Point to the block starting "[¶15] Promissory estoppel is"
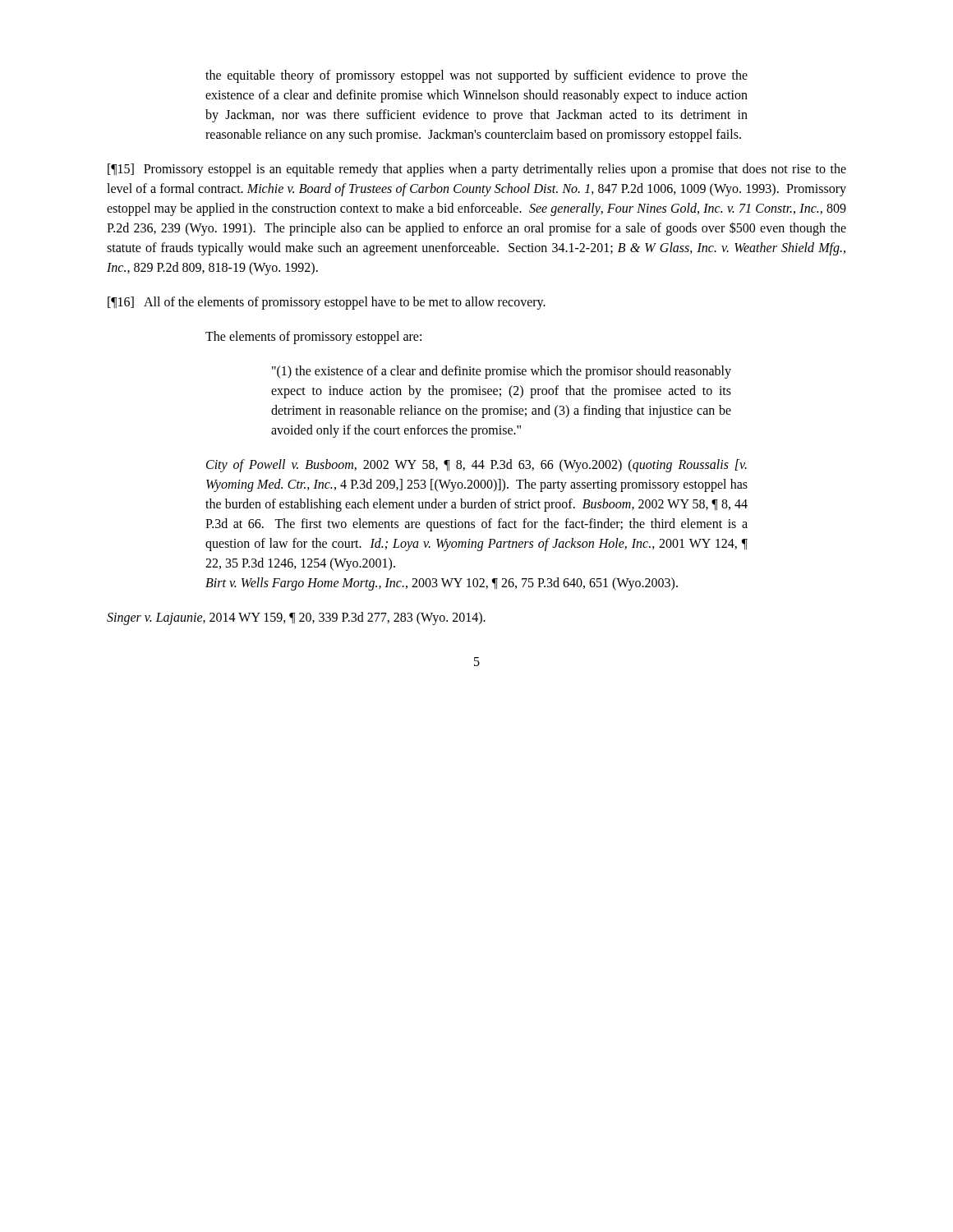 pos(476,218)
